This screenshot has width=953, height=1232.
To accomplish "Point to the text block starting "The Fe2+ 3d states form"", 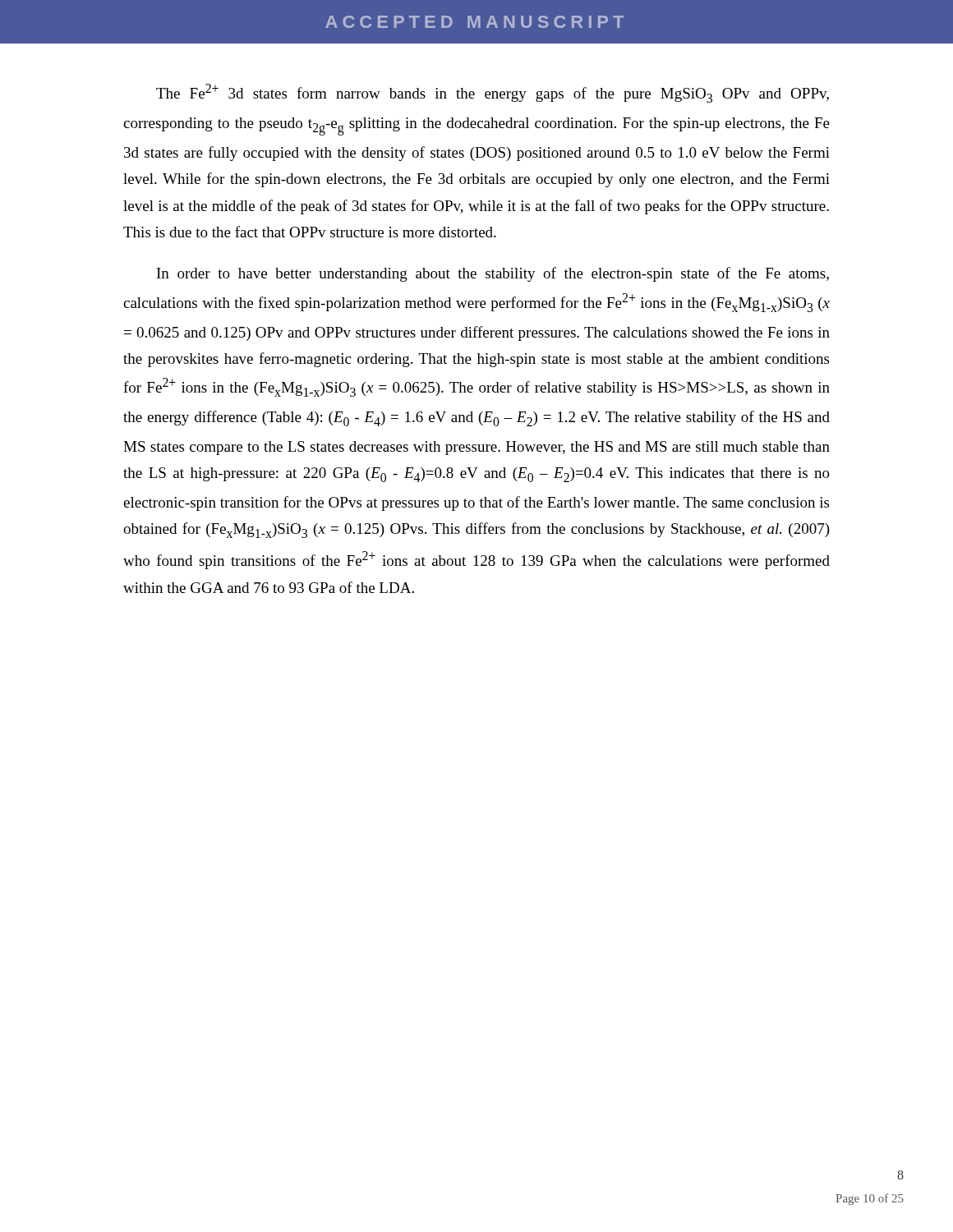I will (476, 162).
